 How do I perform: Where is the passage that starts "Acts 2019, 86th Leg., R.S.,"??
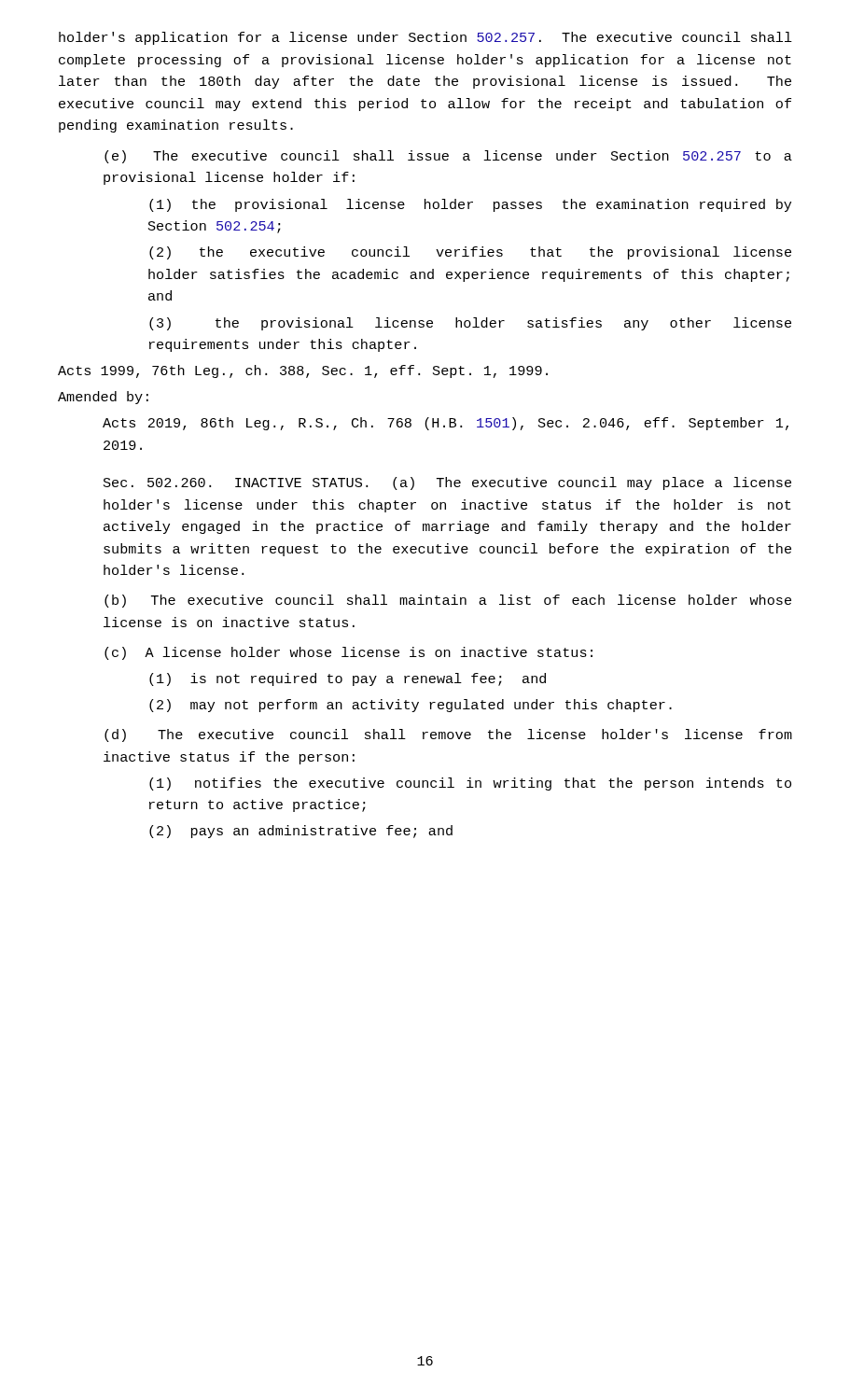(447, 435)
